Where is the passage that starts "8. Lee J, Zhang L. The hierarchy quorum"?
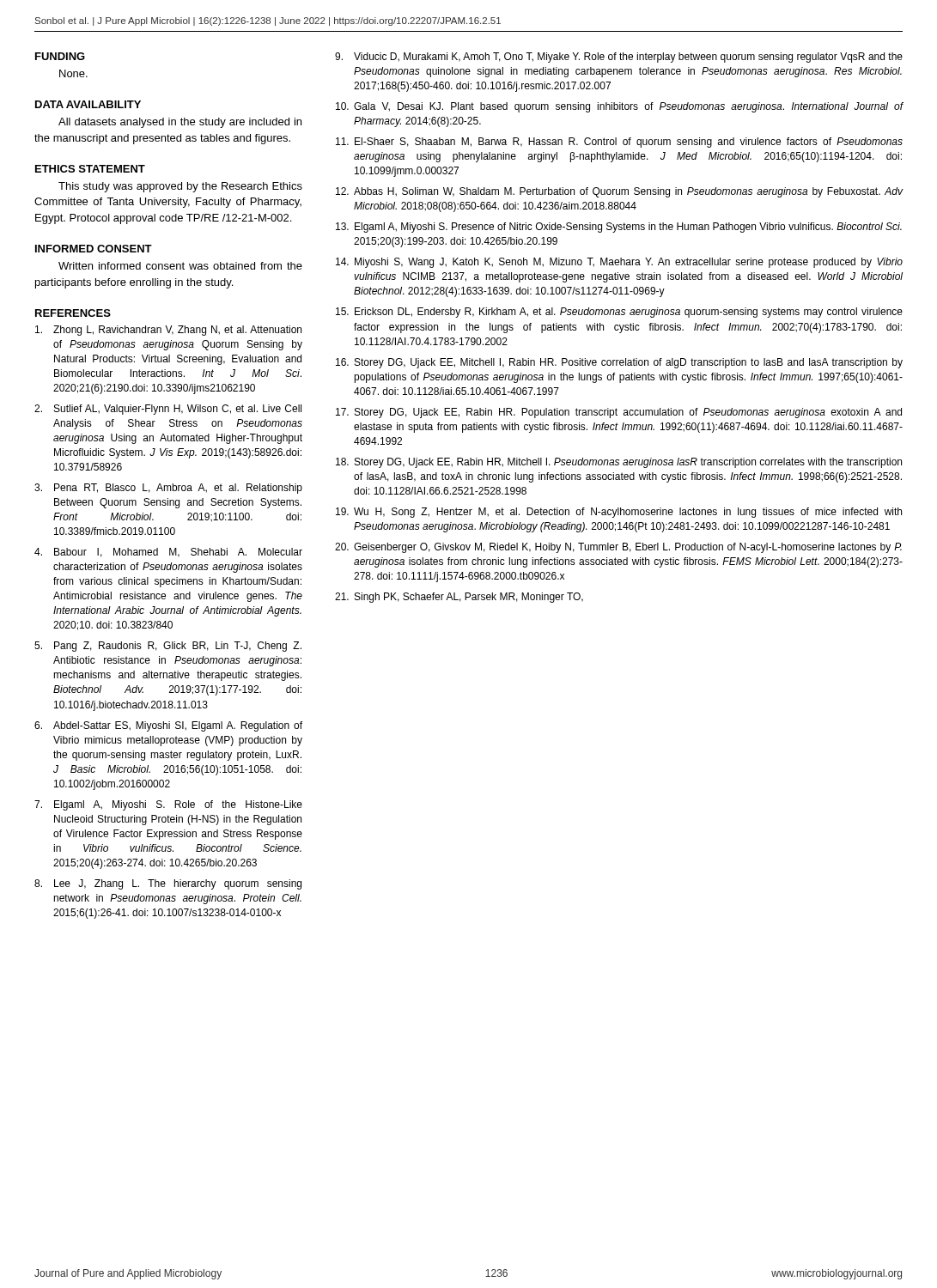Image resolution: width=937 pixels, height=1288 pixels. click(168, 899)
